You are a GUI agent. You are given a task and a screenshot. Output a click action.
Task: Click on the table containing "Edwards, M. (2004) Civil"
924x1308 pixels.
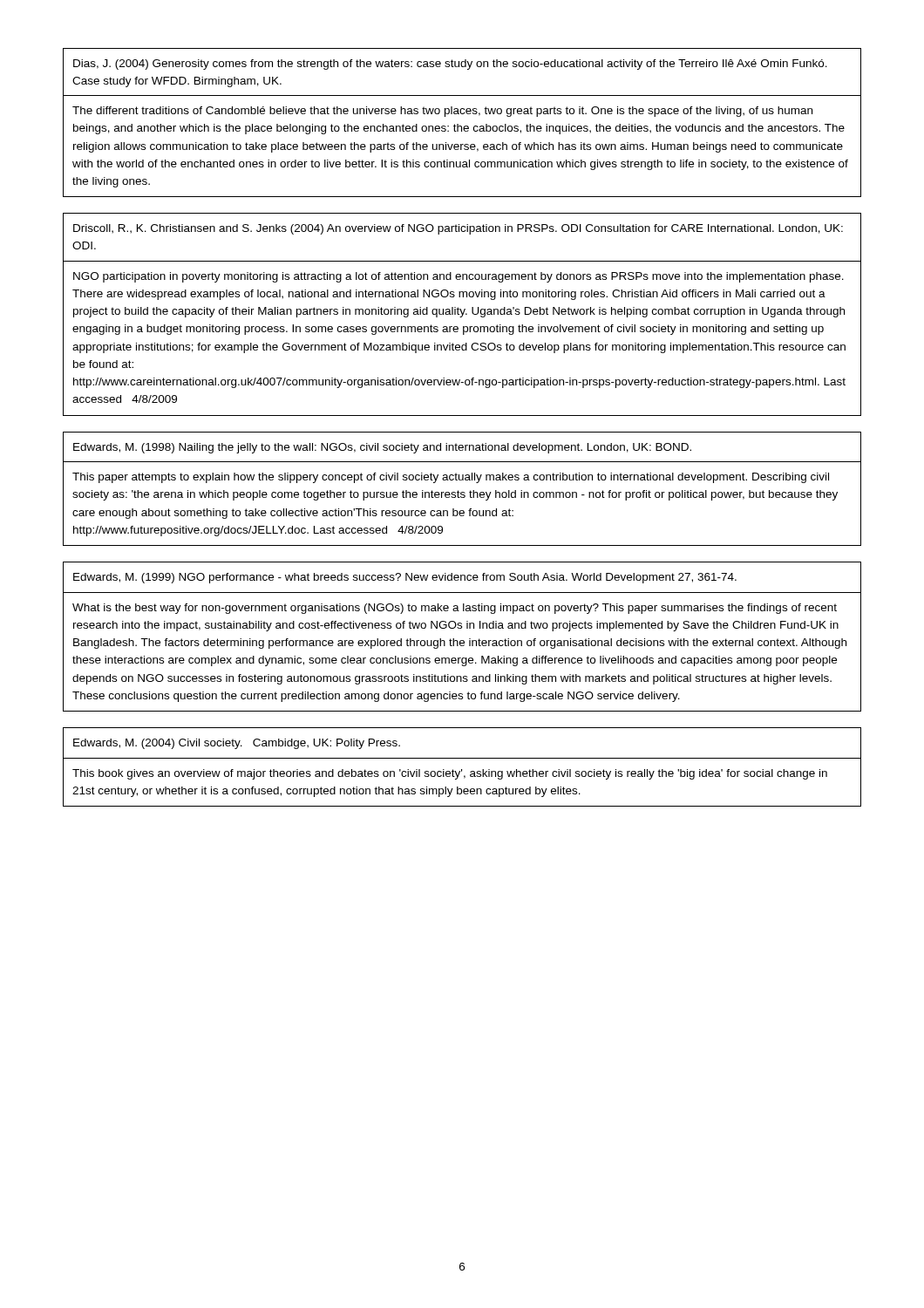click(x=462, y=767)
